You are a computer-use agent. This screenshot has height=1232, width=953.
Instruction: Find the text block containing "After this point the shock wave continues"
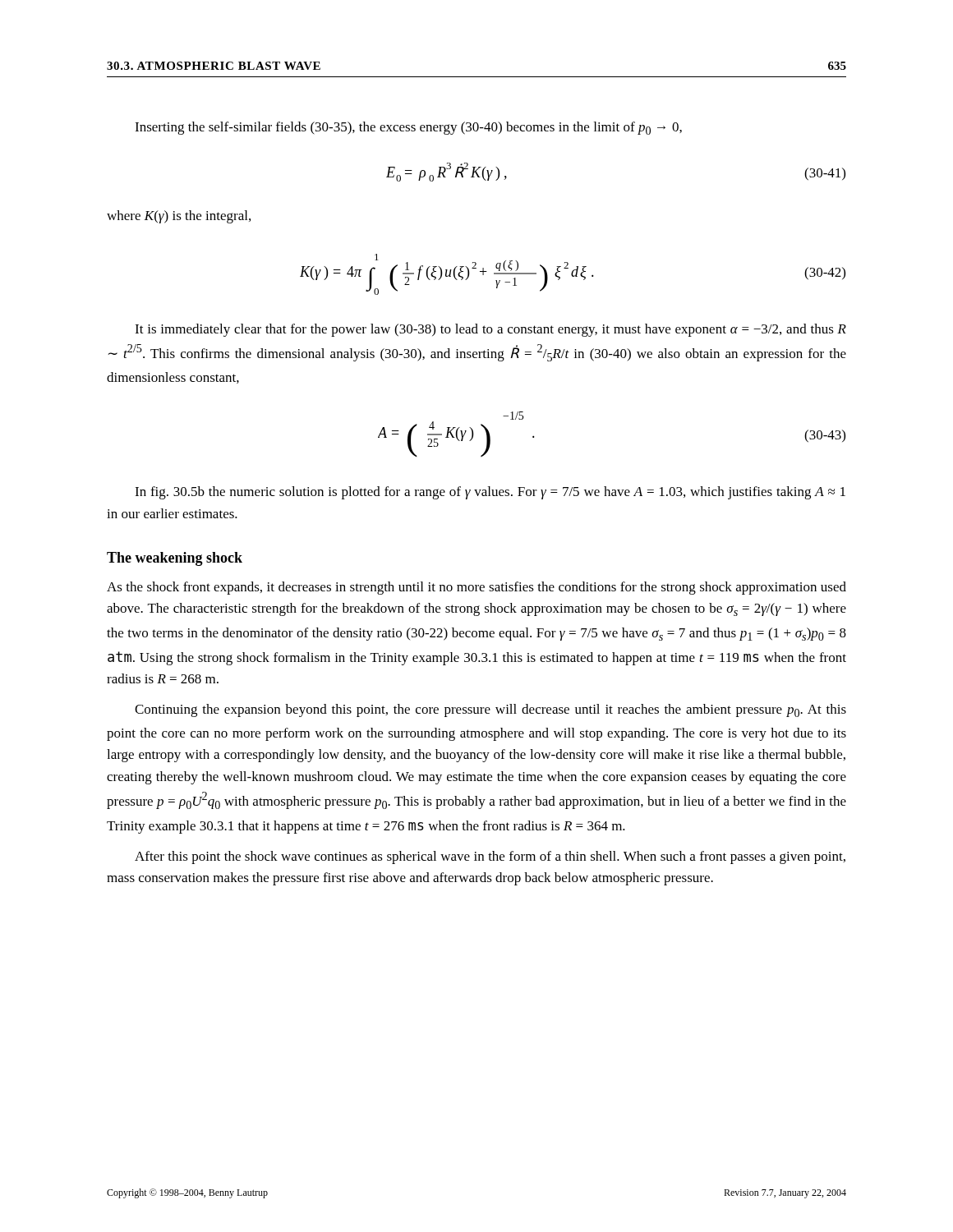click(476, 867)
